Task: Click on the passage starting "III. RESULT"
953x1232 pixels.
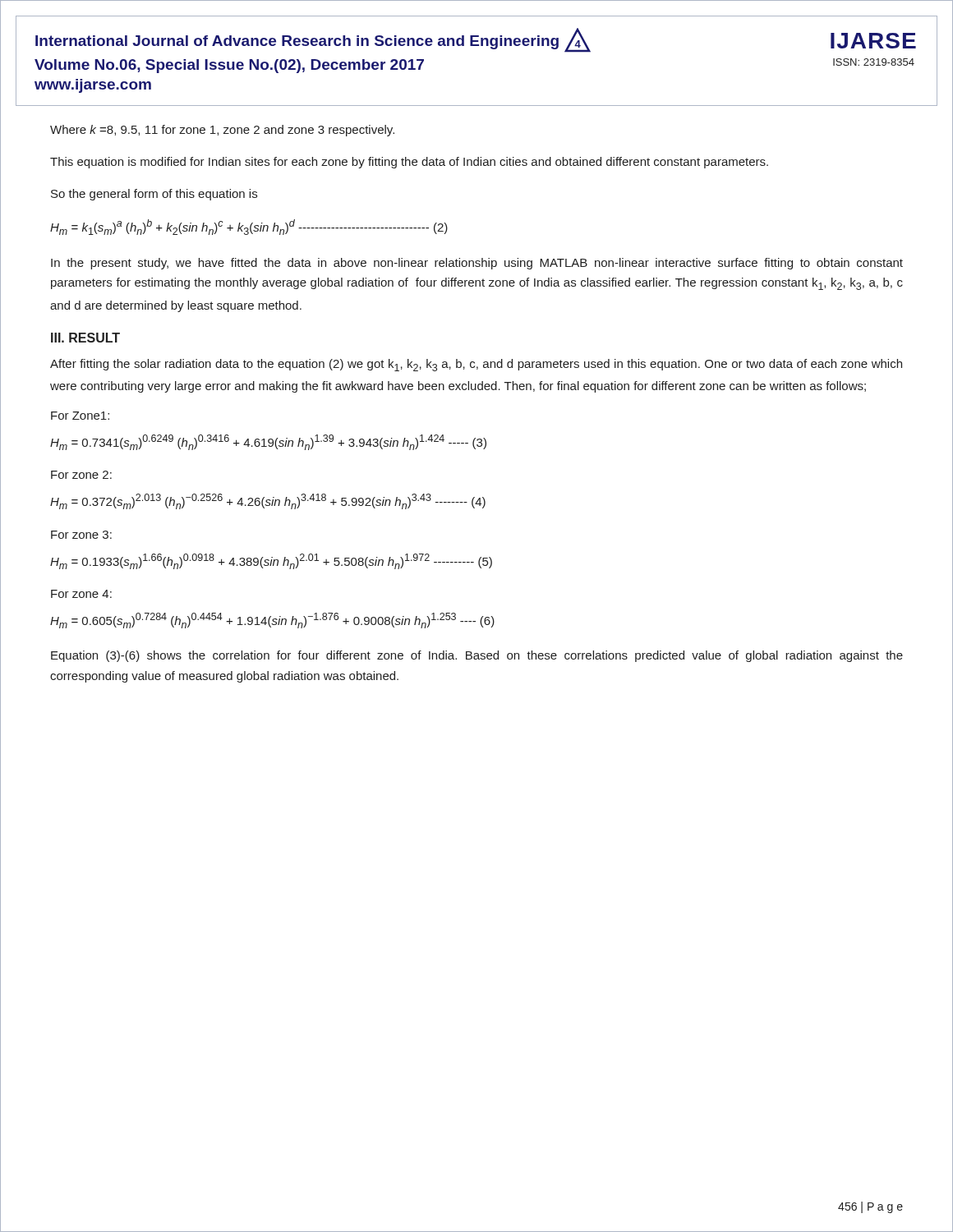Action: (85, 338)
